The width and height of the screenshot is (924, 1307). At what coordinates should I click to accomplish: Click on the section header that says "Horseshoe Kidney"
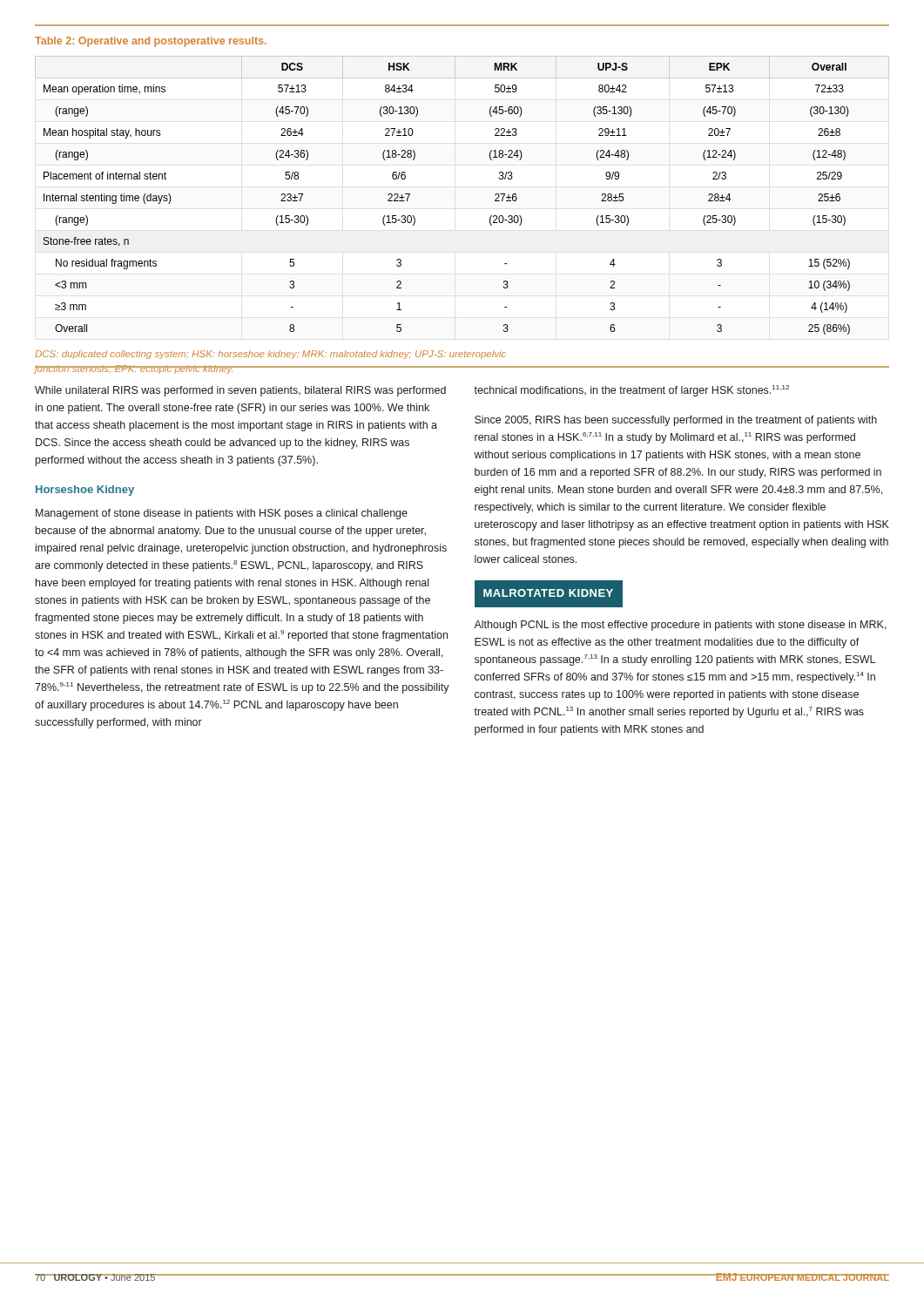[85, 489]
